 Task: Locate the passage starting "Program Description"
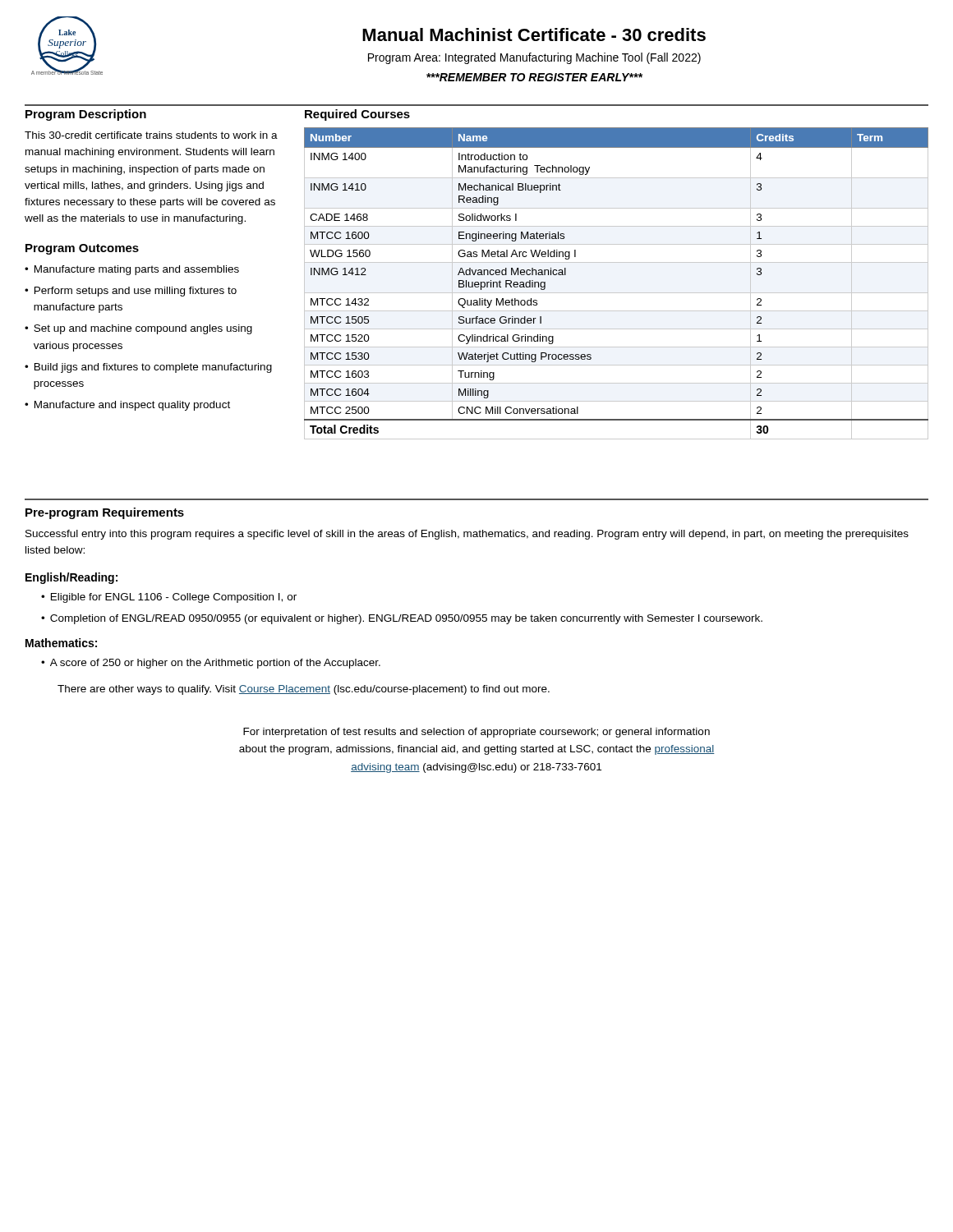coord(86,114)
